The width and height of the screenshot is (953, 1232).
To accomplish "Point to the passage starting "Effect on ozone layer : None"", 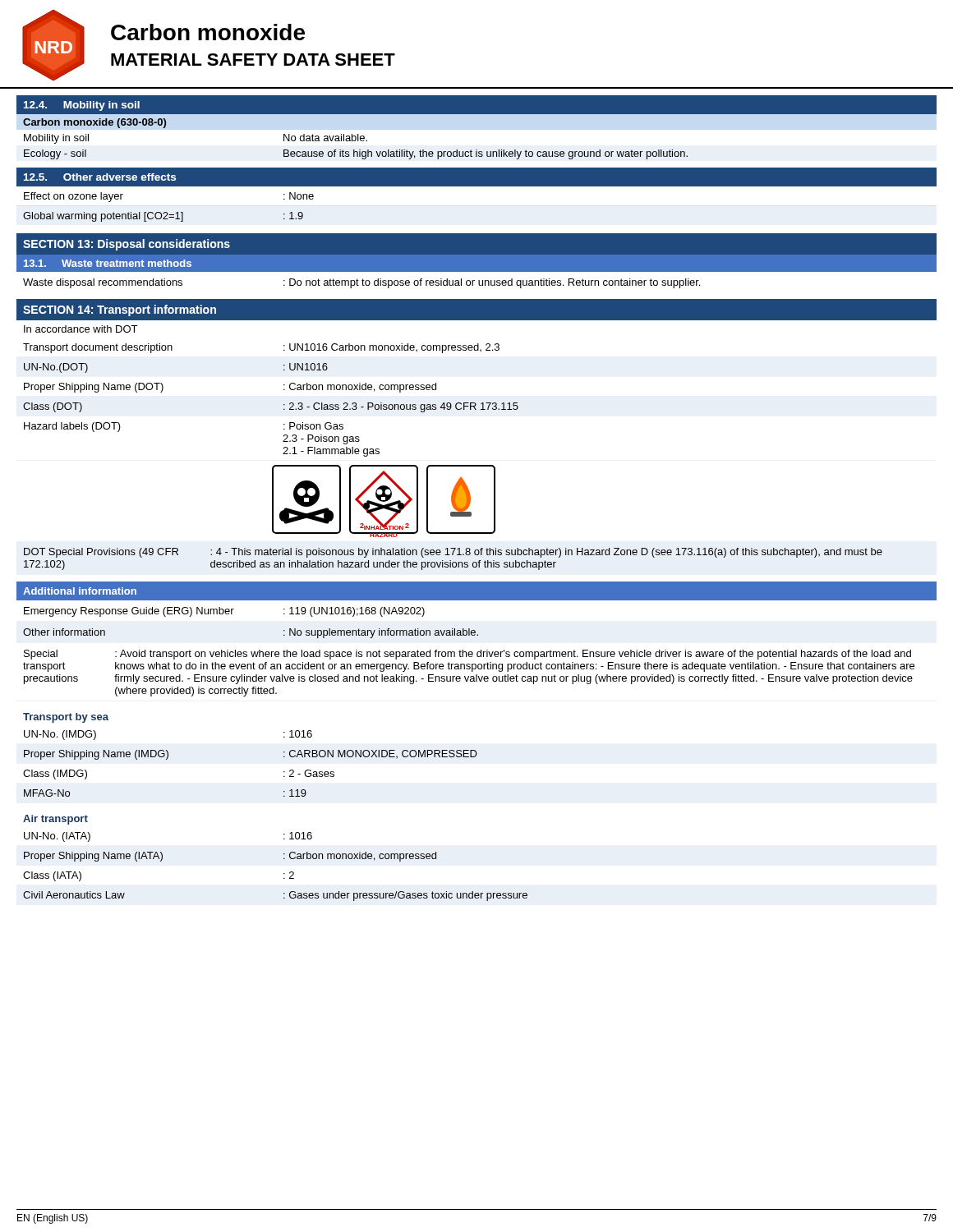I will (x=169, y=196).
